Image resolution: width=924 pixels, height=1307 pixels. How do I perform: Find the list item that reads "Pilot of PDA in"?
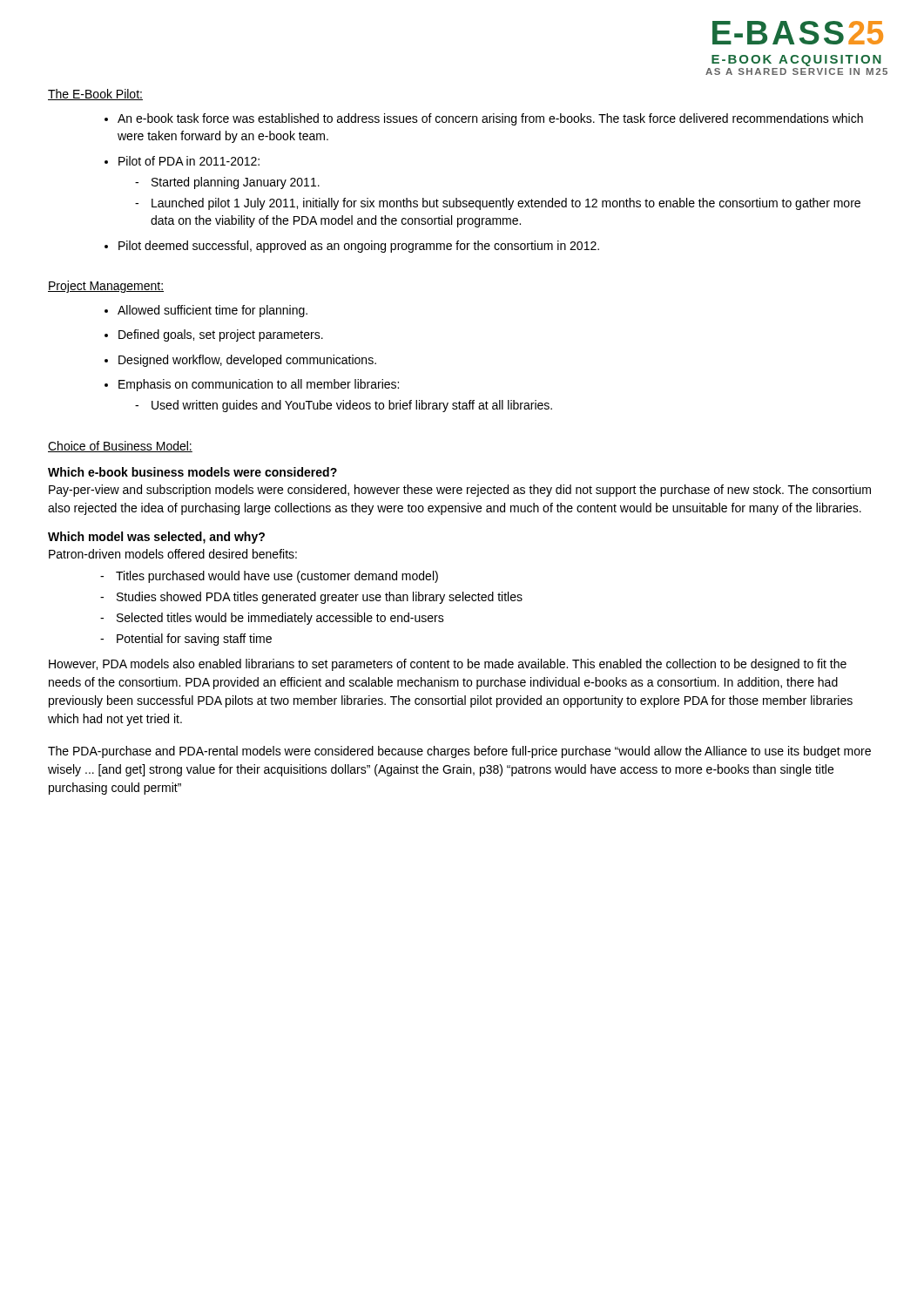click(x=497, y=192)
